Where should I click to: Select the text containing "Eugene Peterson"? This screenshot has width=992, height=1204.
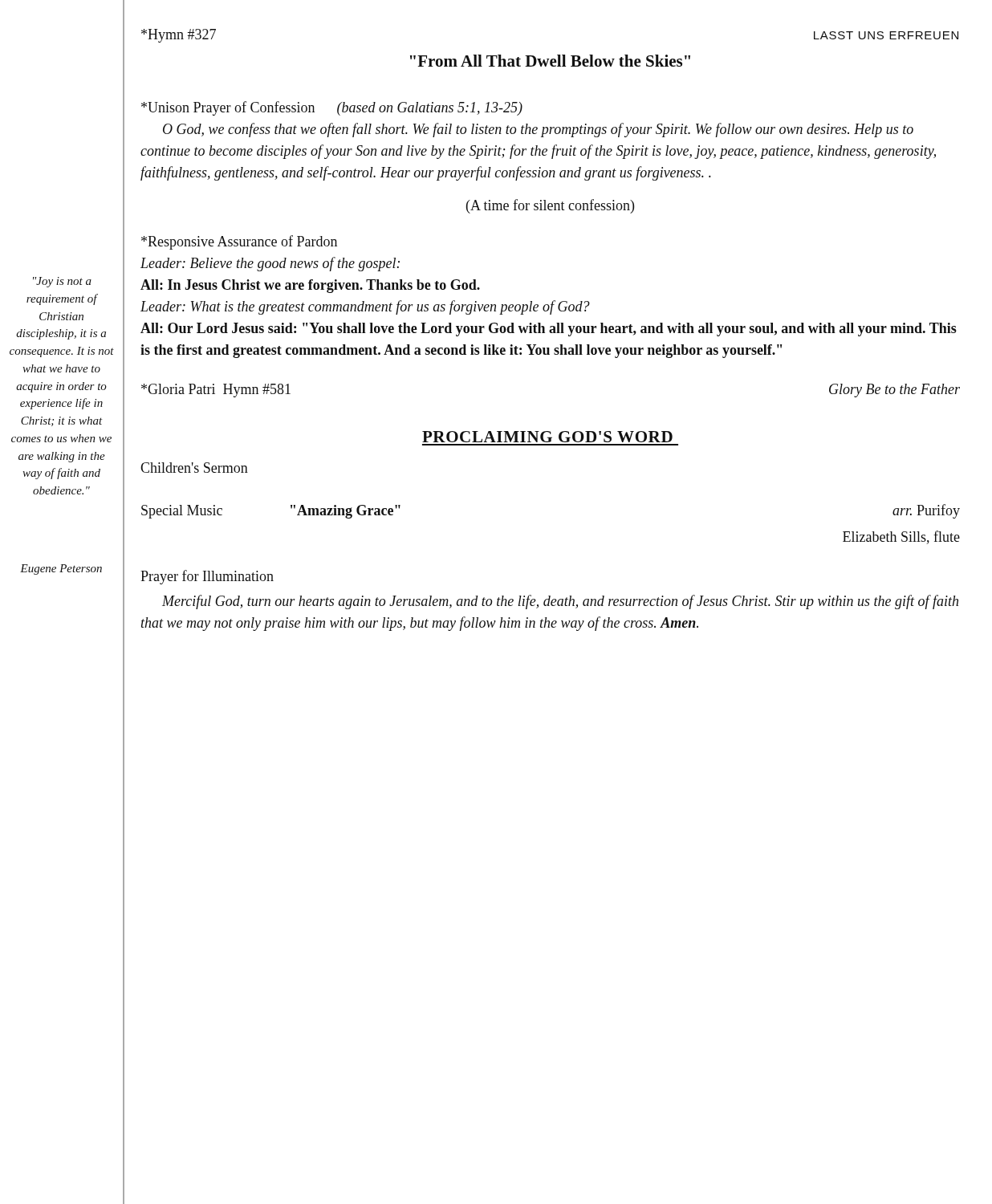pyautogui.click(x=61, y=568)
